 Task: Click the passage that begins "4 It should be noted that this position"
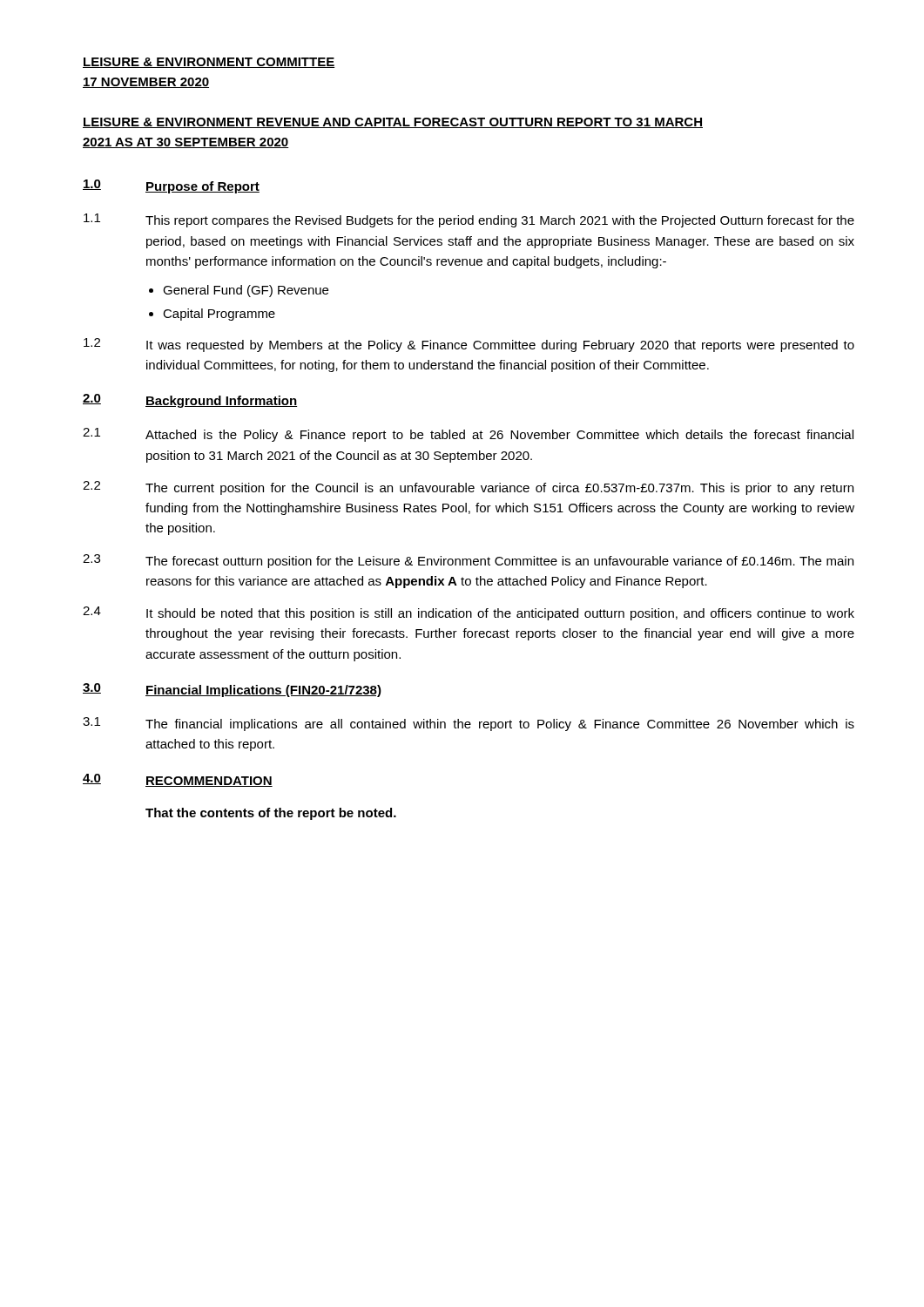(469, 633)
